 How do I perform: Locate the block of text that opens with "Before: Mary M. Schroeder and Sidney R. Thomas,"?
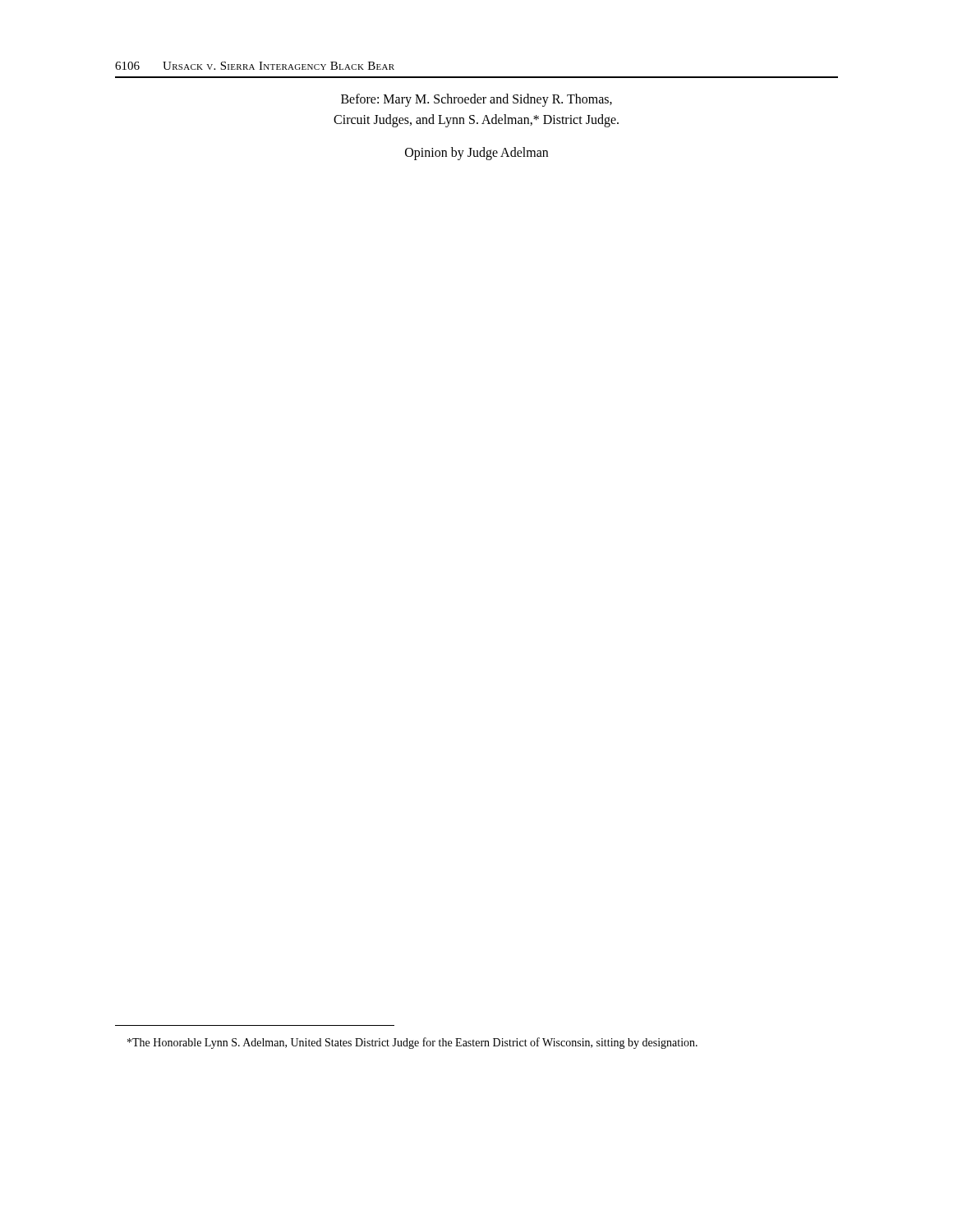click(x=476, y=109)
